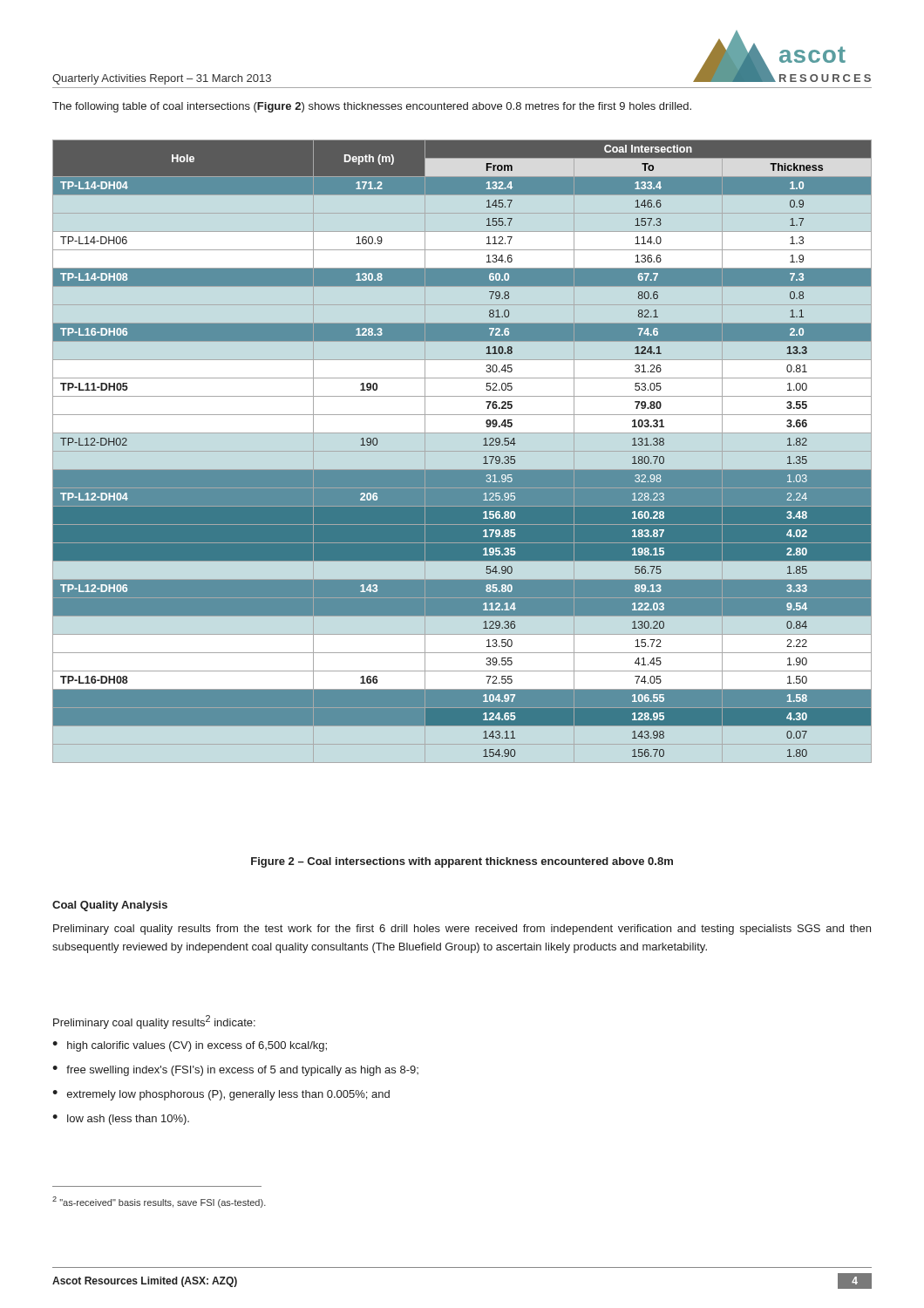Select a logo
Screen dimensions: 1308x924
tap(780, 60)
